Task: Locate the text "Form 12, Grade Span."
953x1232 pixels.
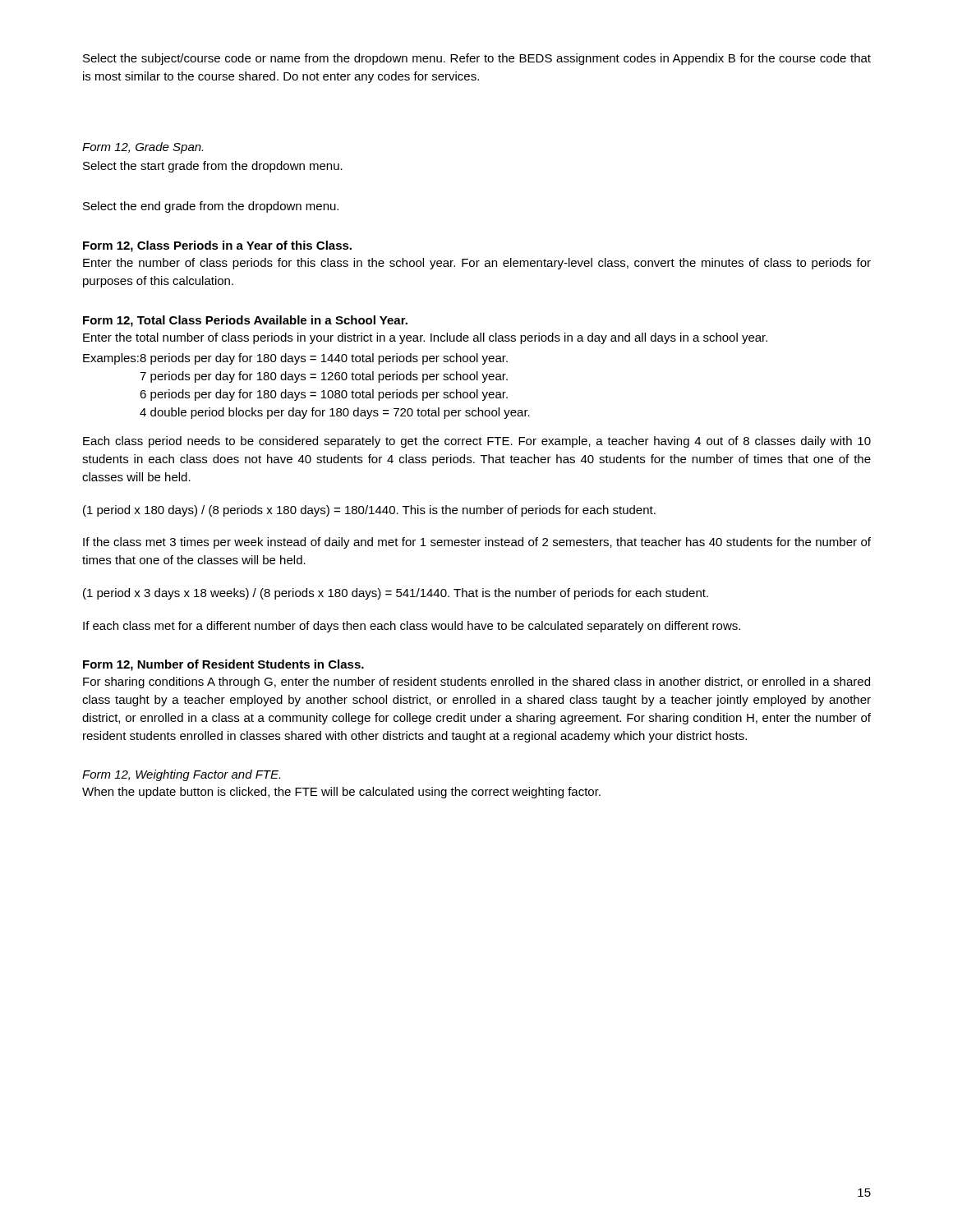Action: coord(143,146)
